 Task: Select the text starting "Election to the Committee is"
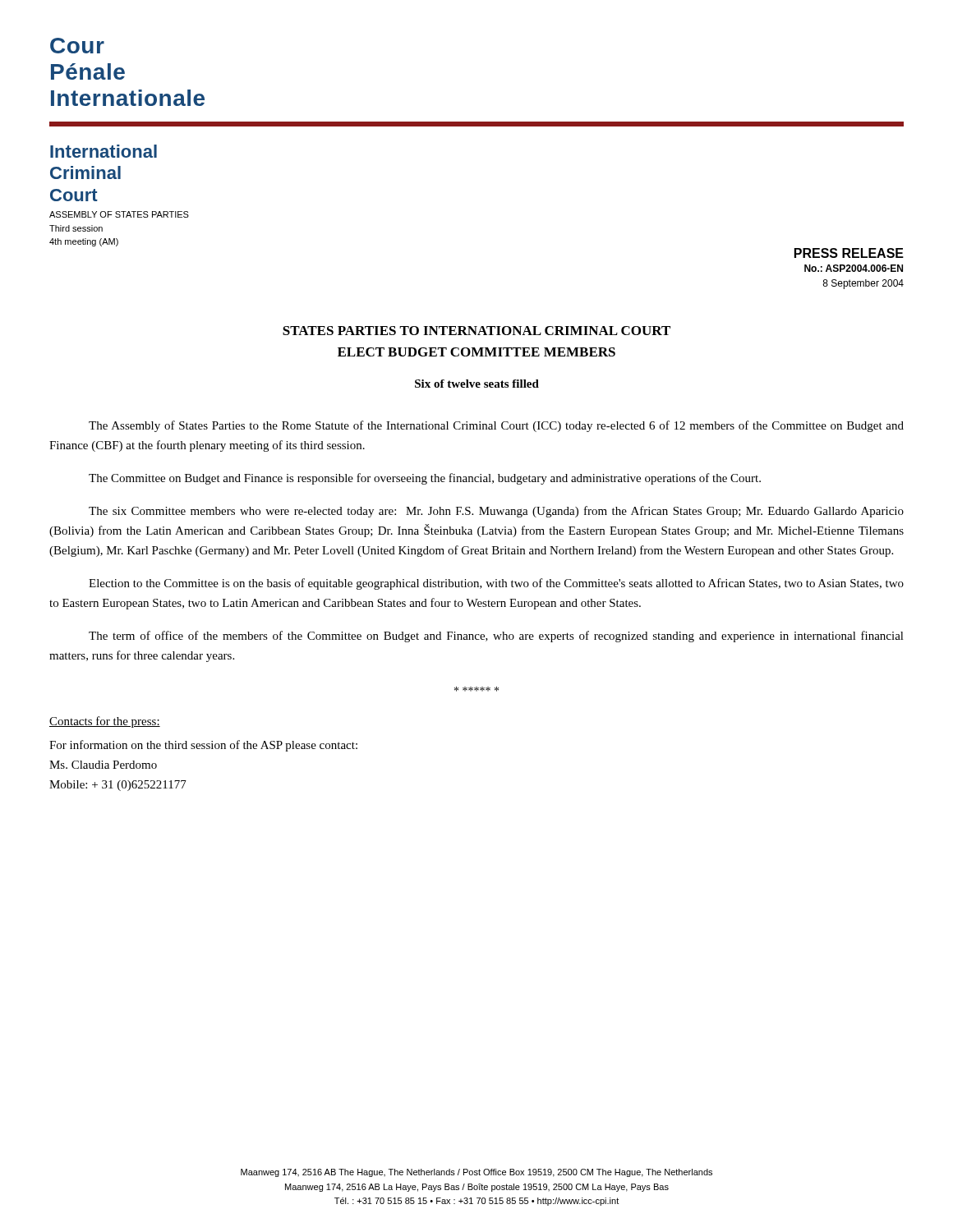pyautogui.click(x=476, y=593)
